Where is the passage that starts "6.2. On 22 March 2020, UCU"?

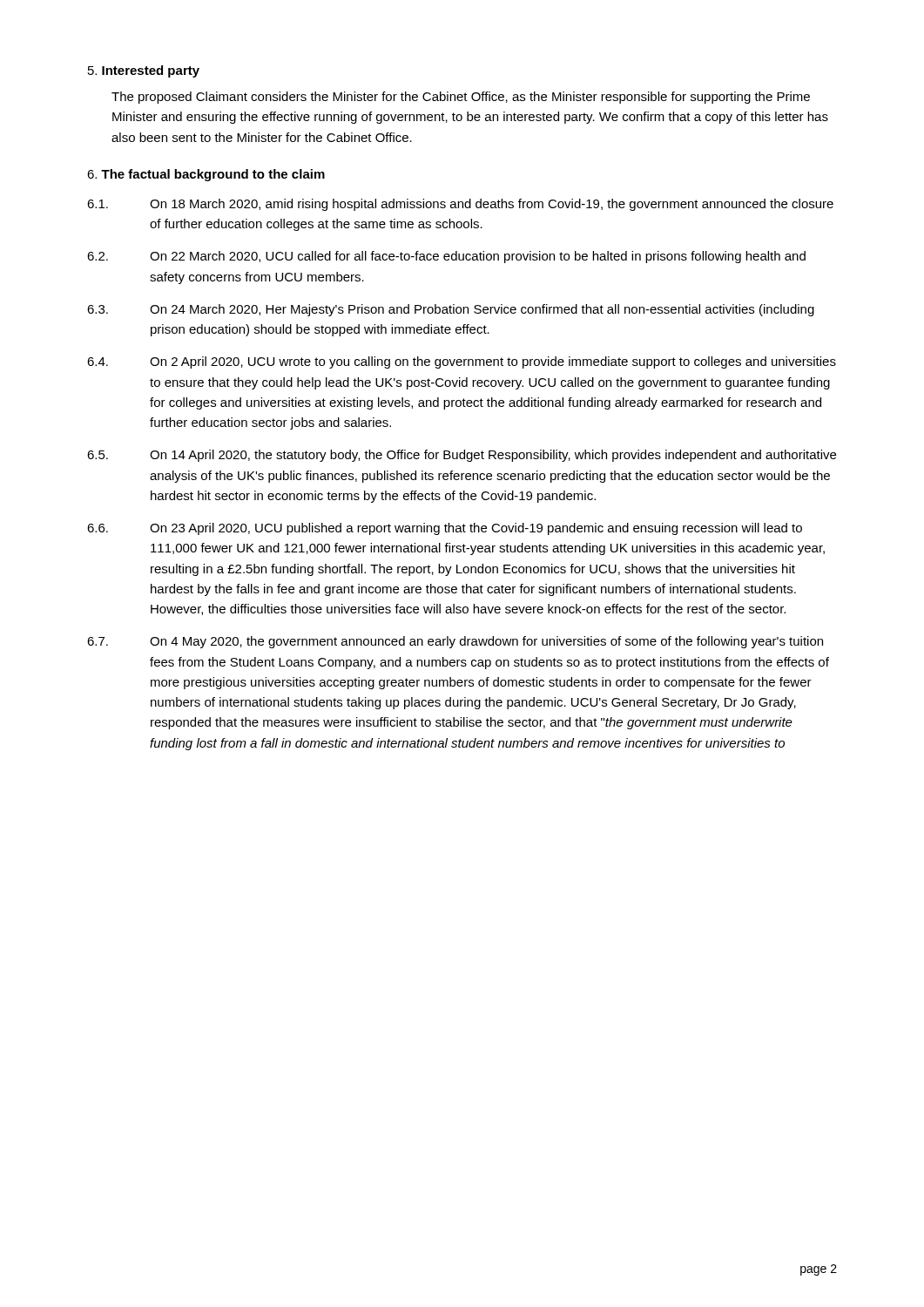462,266
